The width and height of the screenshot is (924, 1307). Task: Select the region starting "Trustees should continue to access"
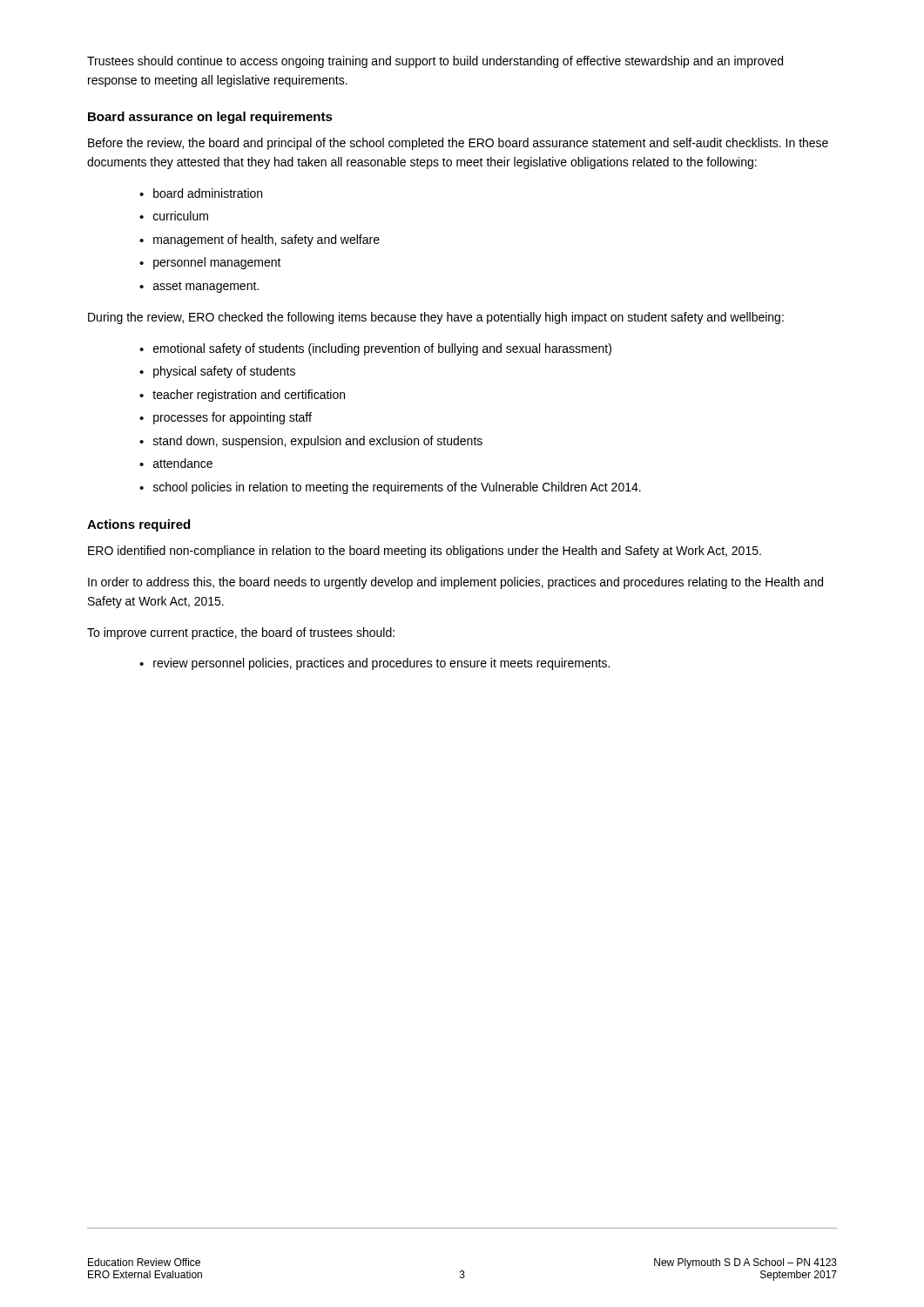(x=435, y=70)
